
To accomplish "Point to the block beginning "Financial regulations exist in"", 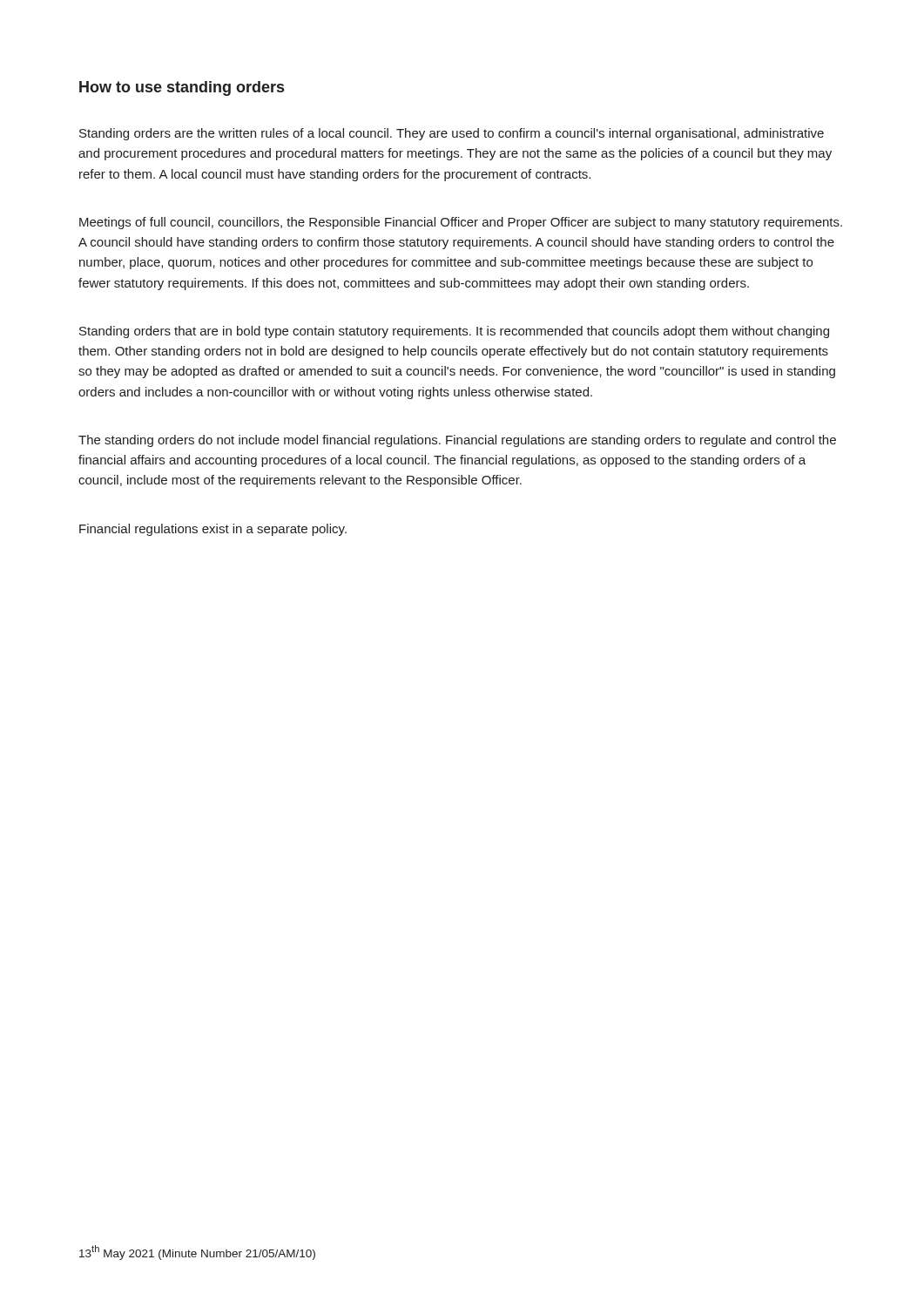I will tap(213, 528).
